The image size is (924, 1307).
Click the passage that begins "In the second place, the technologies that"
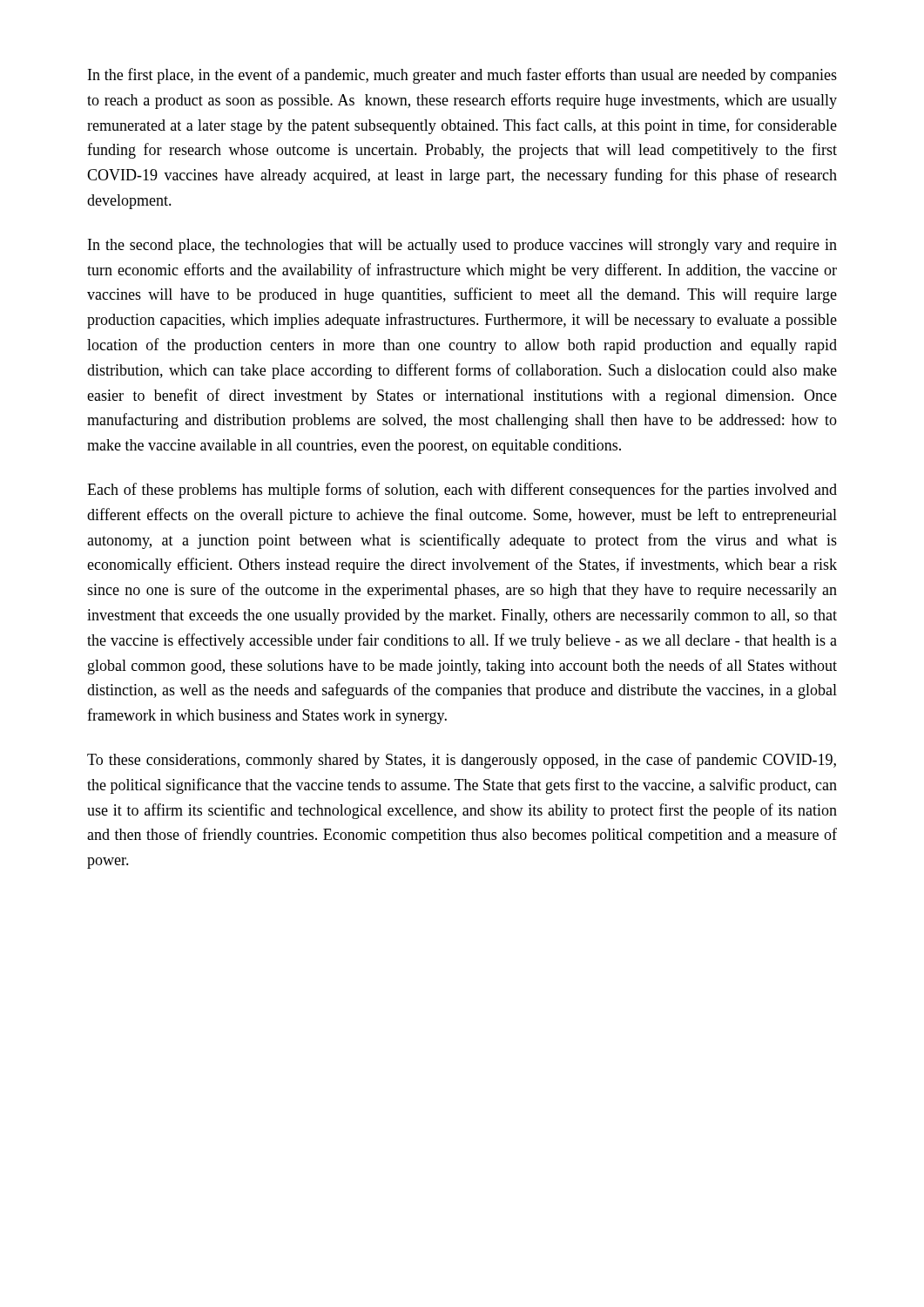pos(462,345)
